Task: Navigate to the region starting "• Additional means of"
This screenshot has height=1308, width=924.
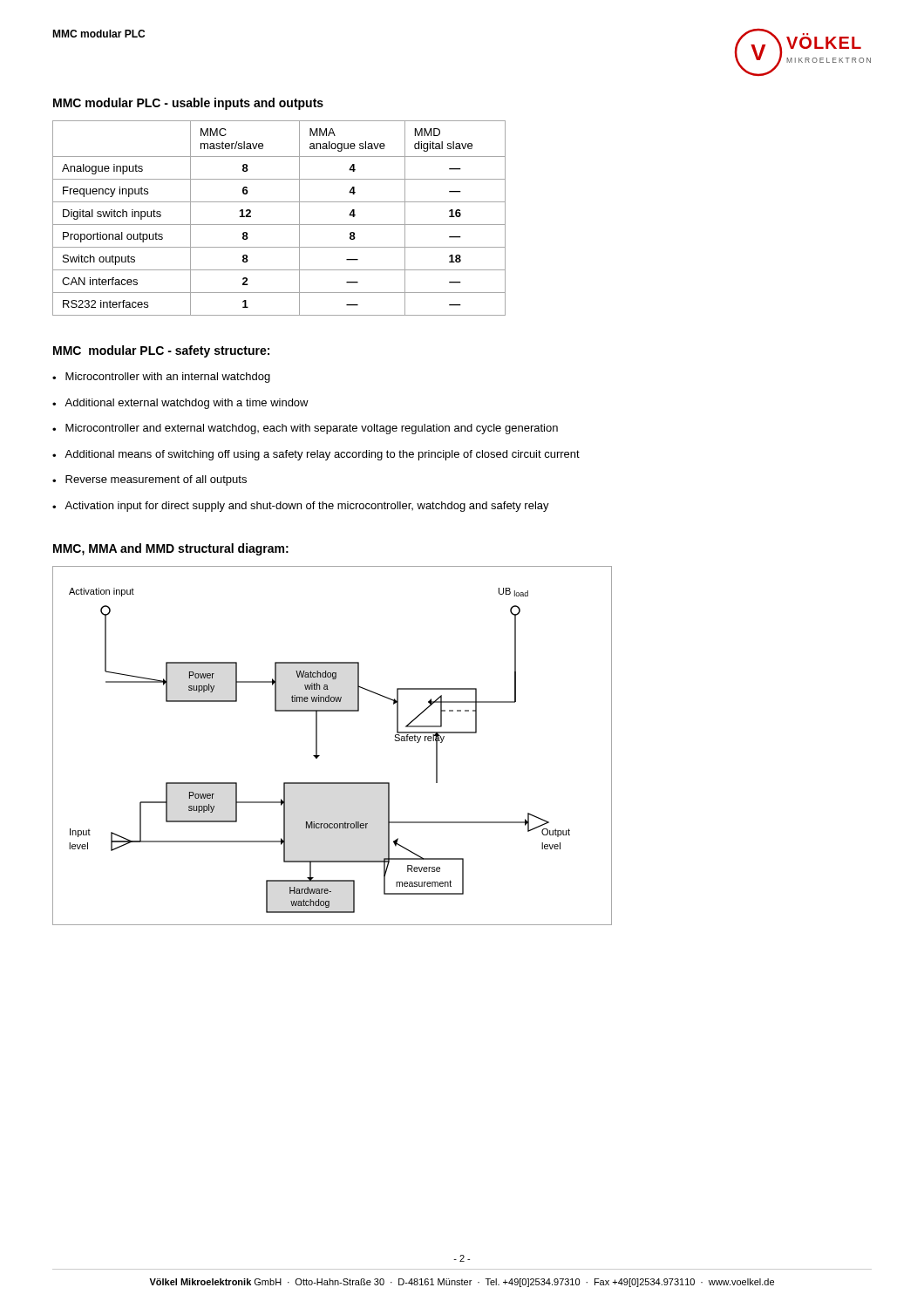Action: [x=316, y=455]
